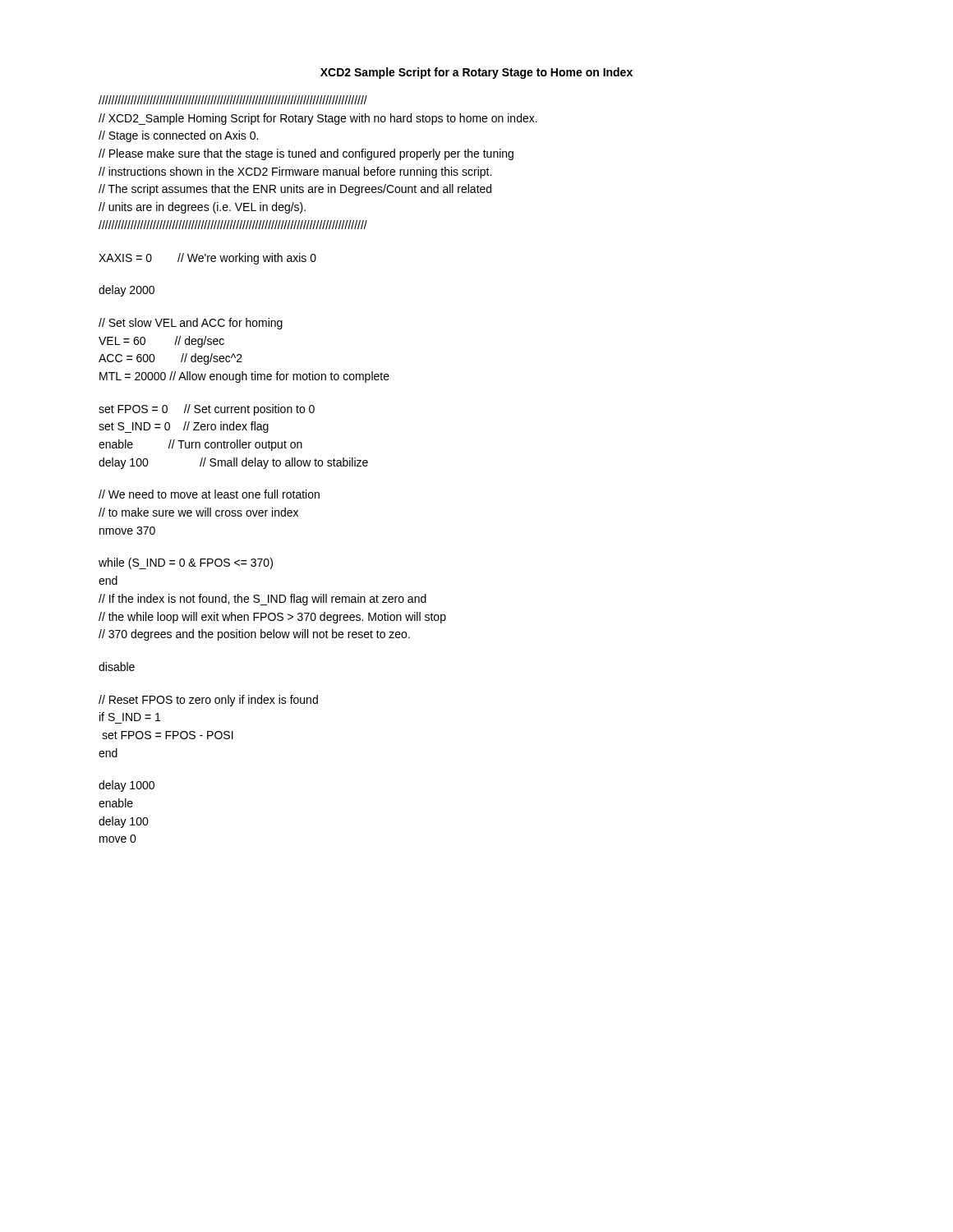Click on the text block that says "delay 1000 enable"
The width and height of the screenshot is (953, 1232).
127,786
